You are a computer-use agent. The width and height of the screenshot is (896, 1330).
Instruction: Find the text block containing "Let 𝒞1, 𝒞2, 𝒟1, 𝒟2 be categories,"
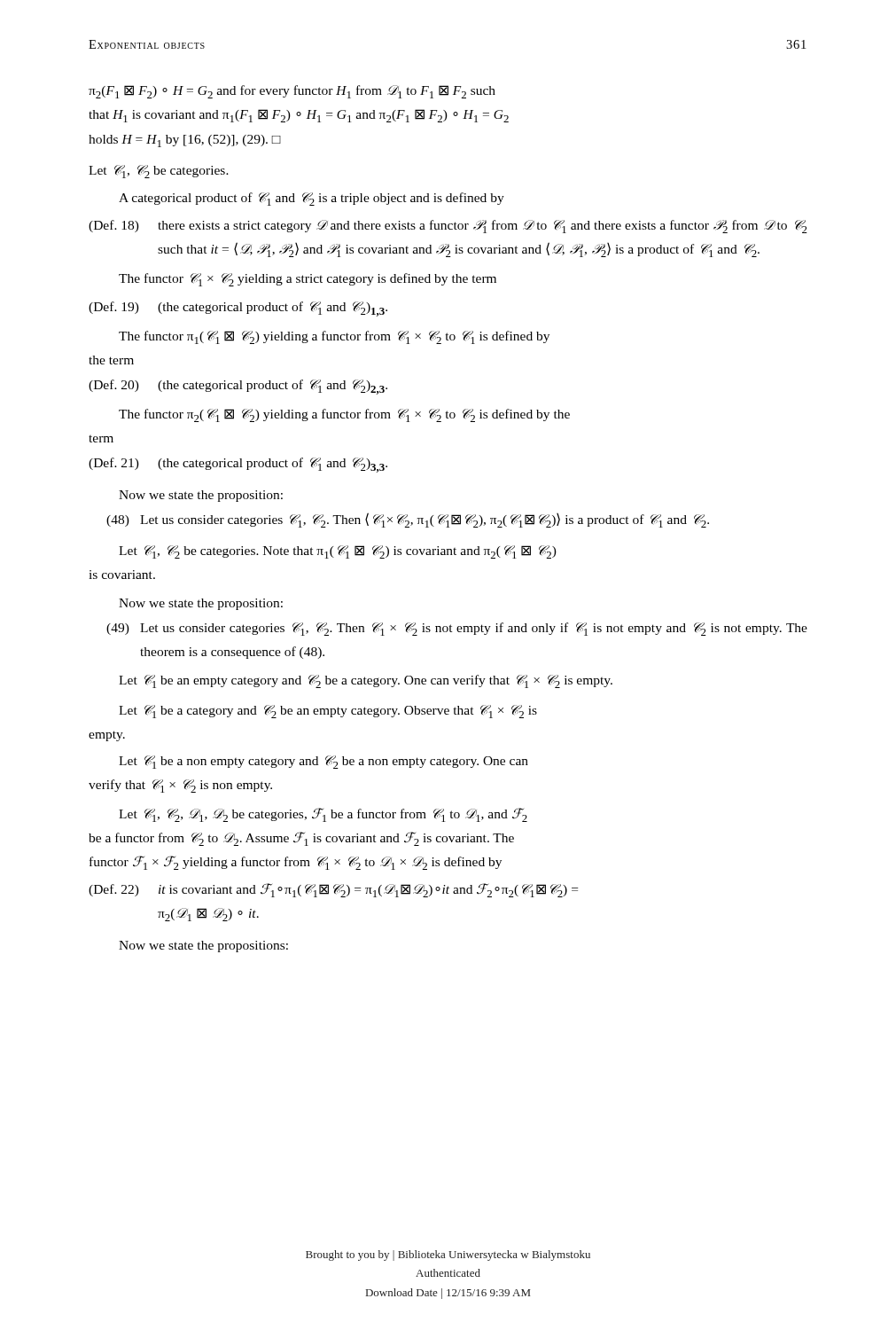(x=448, y=839)
